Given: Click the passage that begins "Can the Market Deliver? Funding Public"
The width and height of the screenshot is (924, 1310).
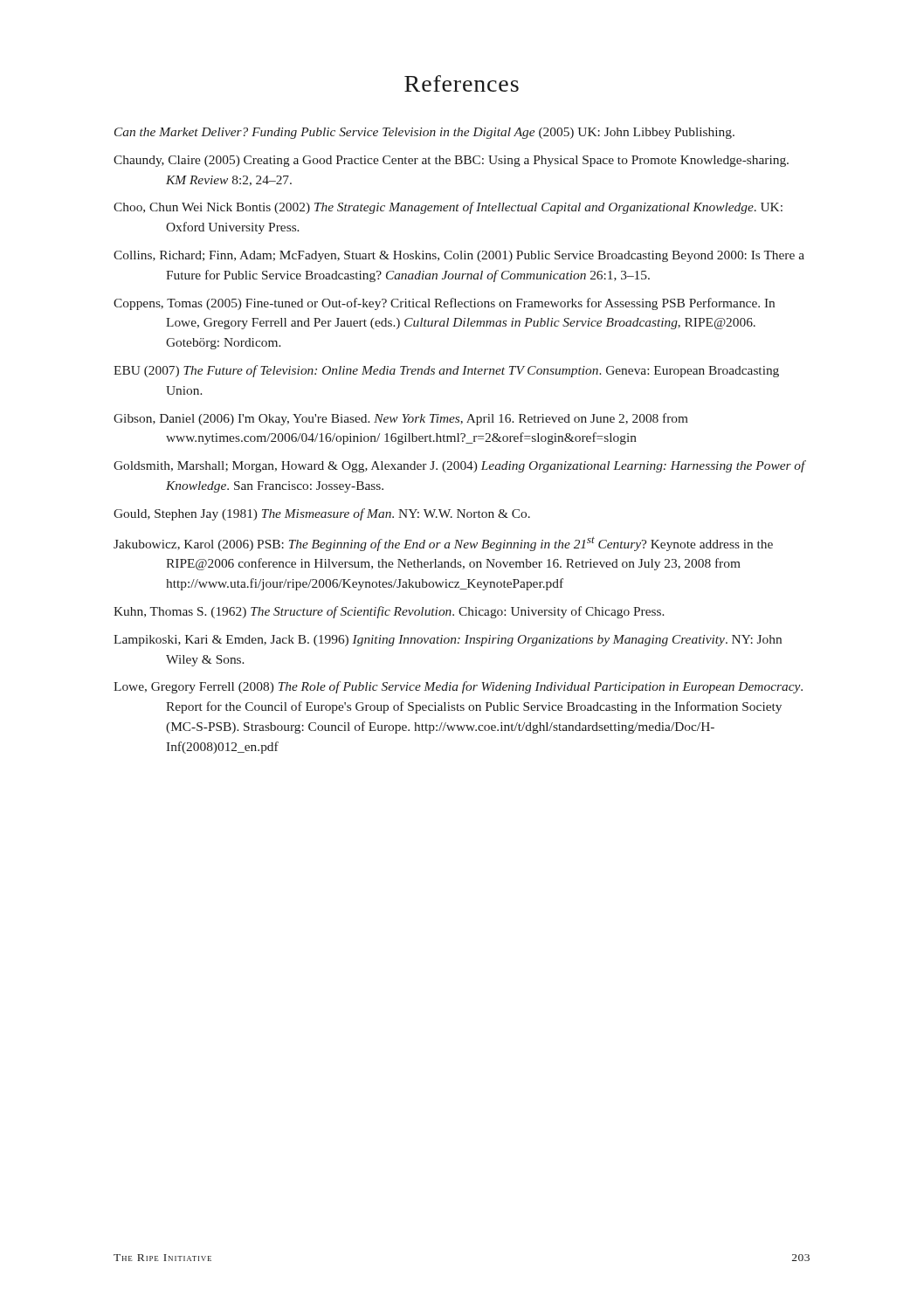Looking at the screenshot, I should (x=424, y=131).
